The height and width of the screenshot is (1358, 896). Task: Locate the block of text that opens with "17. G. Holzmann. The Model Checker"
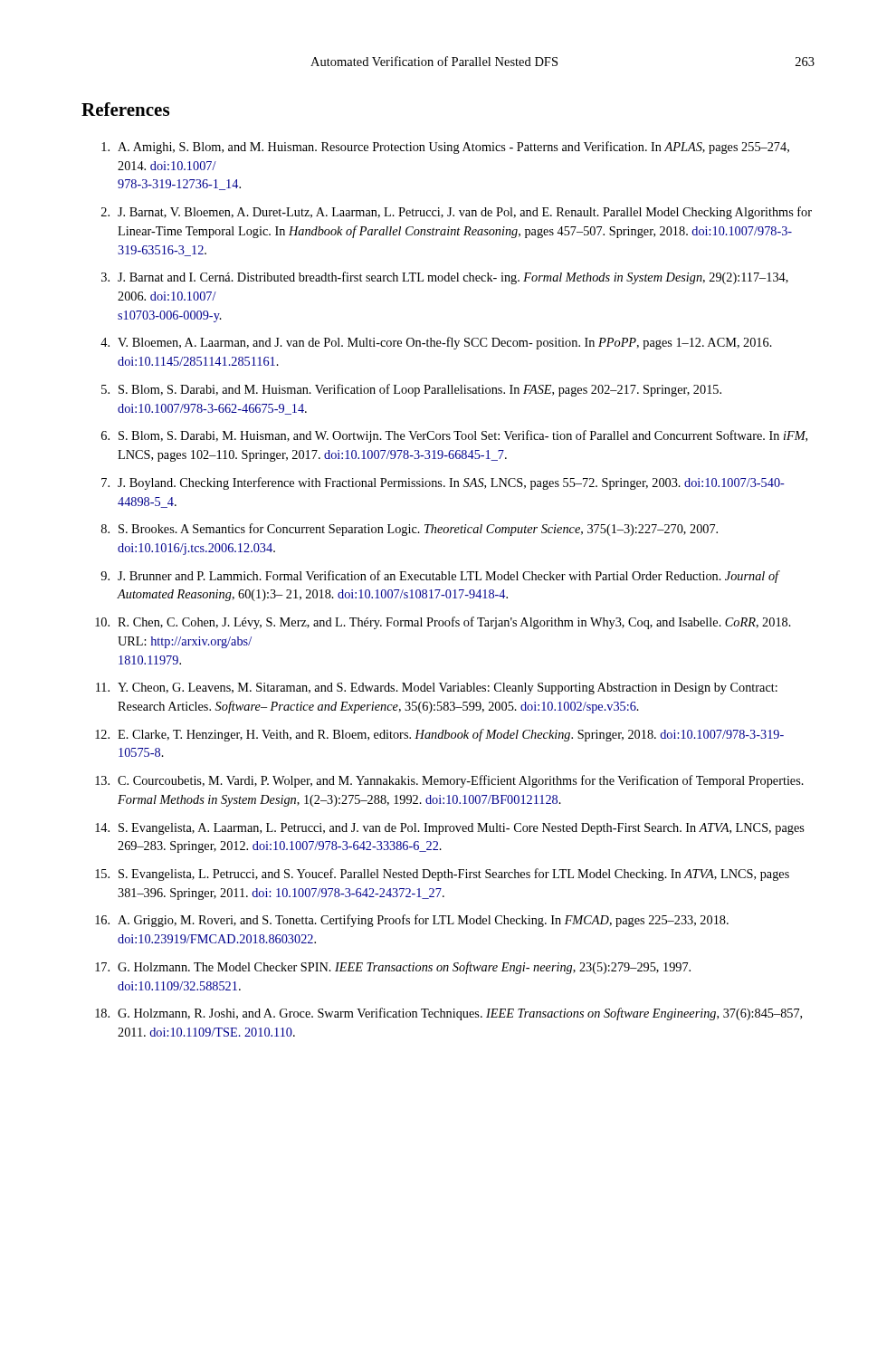click(448, 976)
